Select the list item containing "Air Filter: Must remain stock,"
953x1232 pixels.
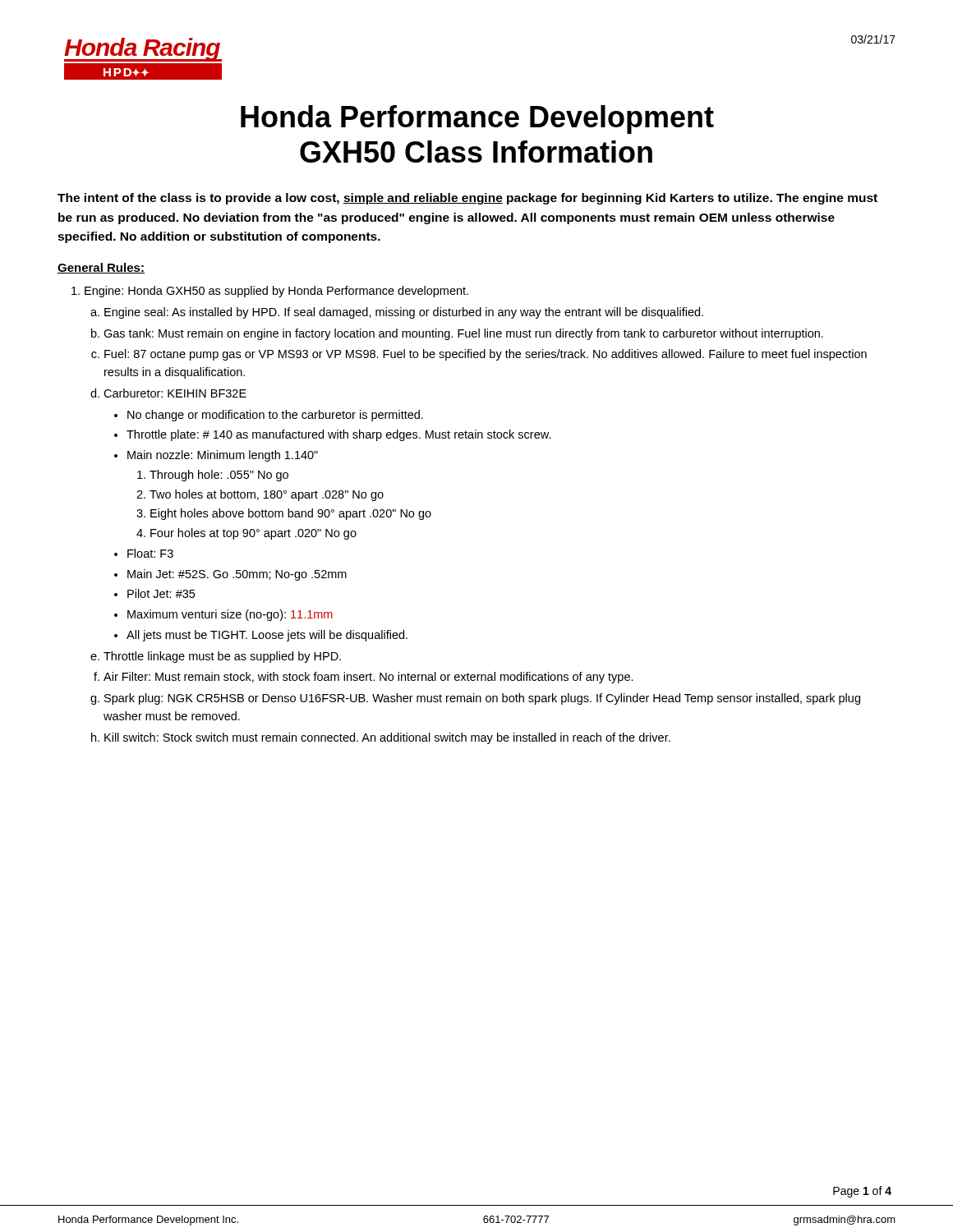(x=369, y=677)
